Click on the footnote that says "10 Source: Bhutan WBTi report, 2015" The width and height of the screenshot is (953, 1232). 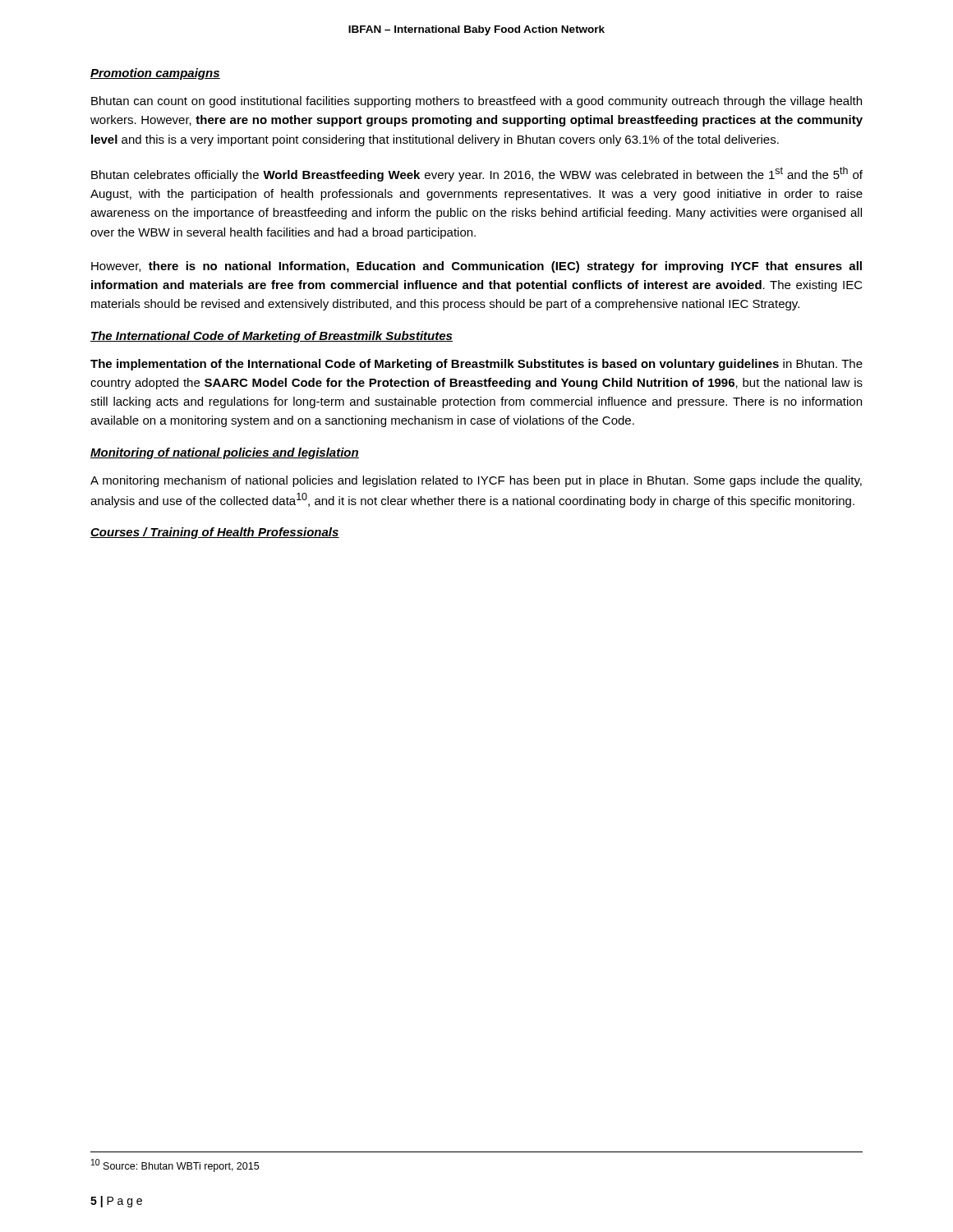coord(175,1165)
